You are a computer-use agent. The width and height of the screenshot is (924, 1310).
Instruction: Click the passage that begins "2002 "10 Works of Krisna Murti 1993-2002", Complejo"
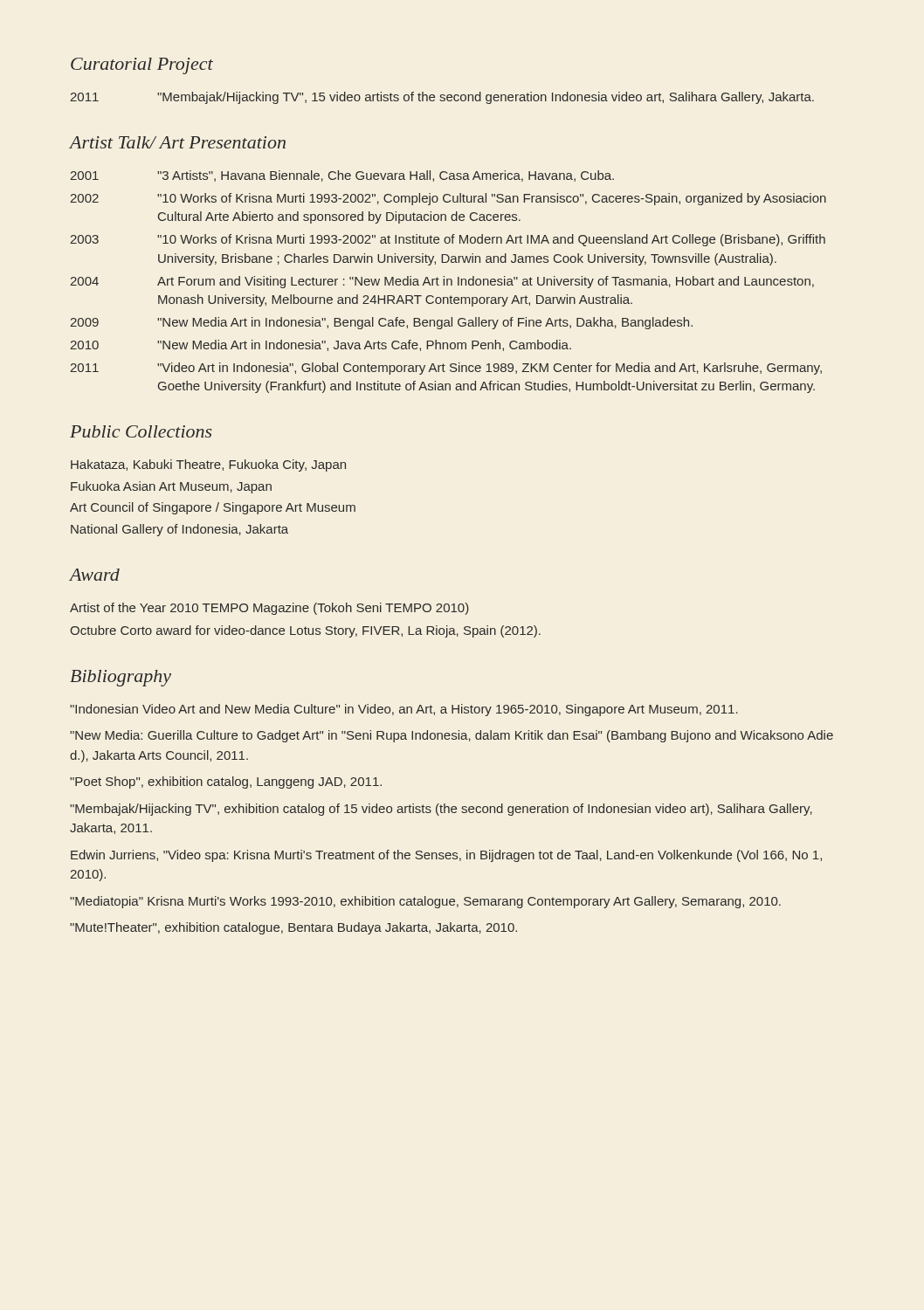pyautogui.click(x=462, y=207)
